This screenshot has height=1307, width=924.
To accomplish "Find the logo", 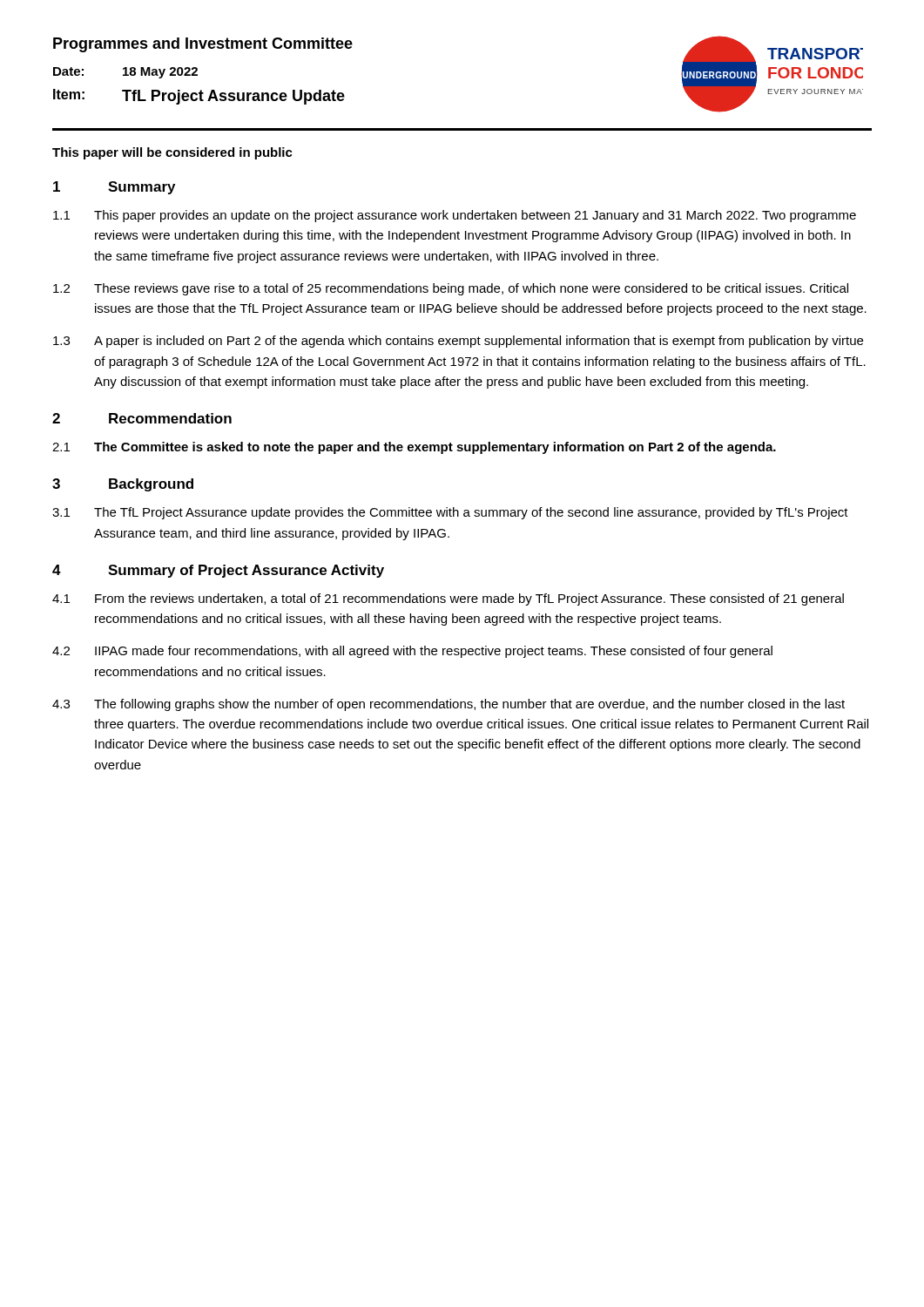I will tap(776, 75).
